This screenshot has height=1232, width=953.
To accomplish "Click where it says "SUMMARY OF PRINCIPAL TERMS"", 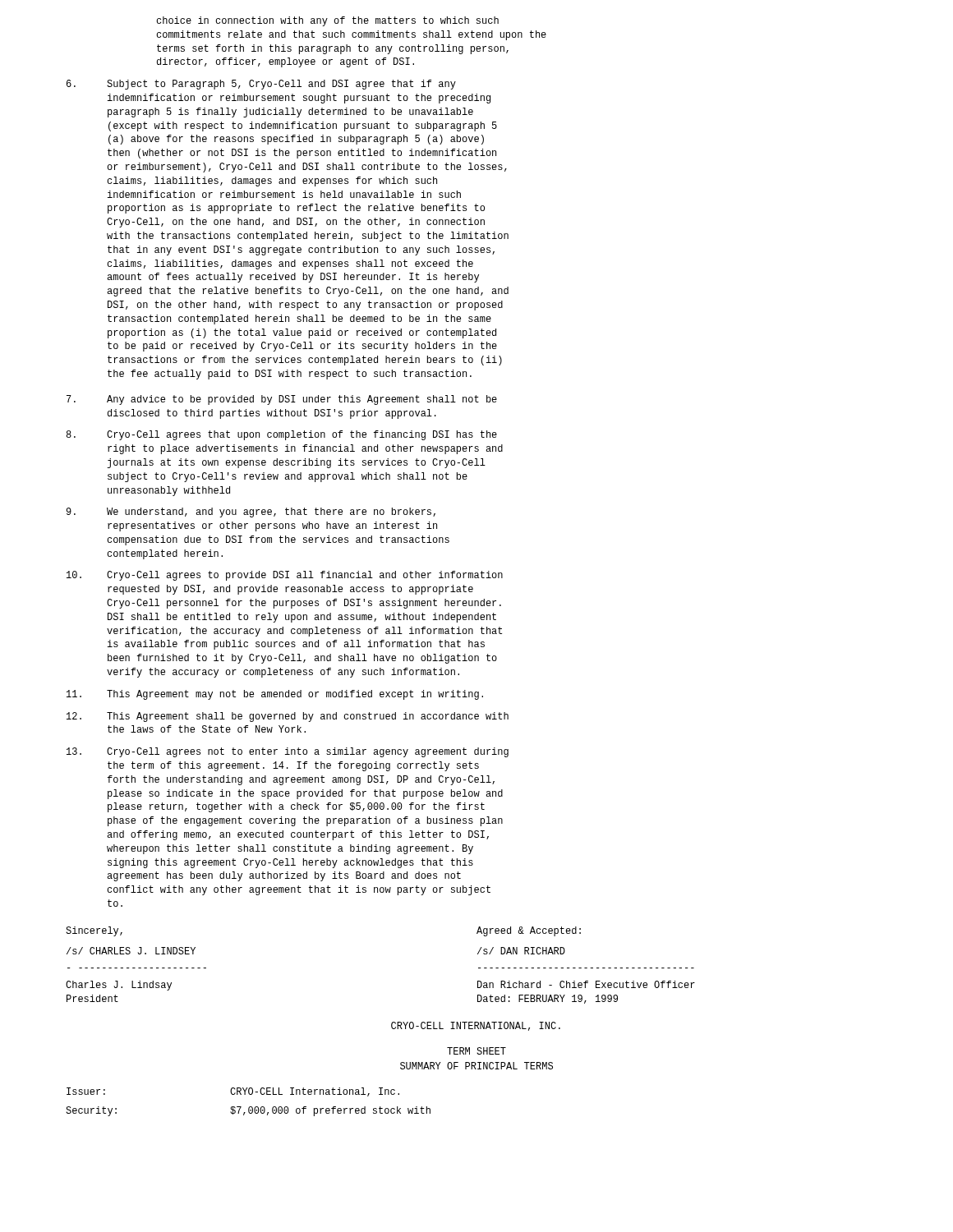I will tap(476, 1067).
